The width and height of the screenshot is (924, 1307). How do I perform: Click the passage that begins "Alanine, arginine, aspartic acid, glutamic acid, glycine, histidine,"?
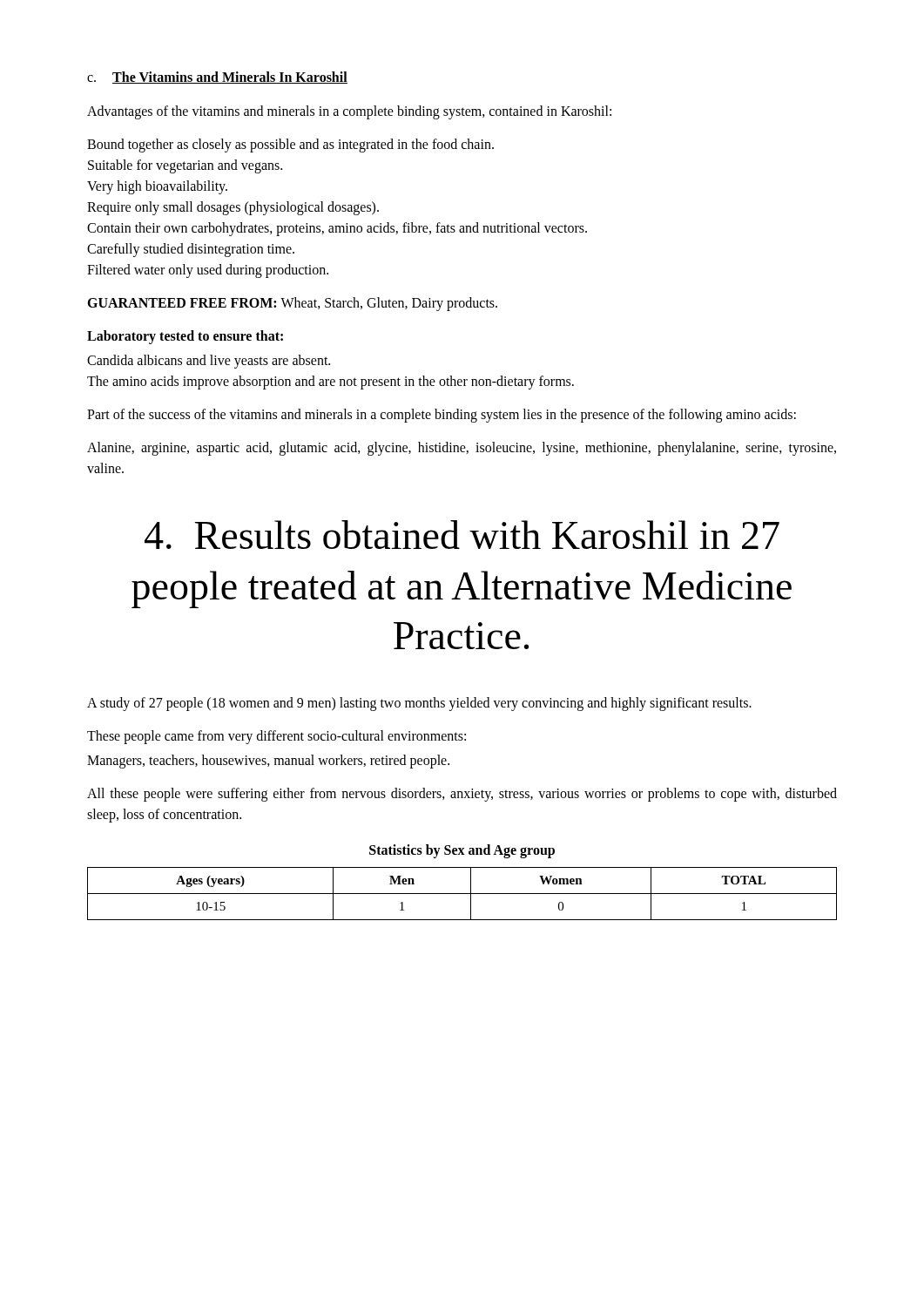[462, 458]
